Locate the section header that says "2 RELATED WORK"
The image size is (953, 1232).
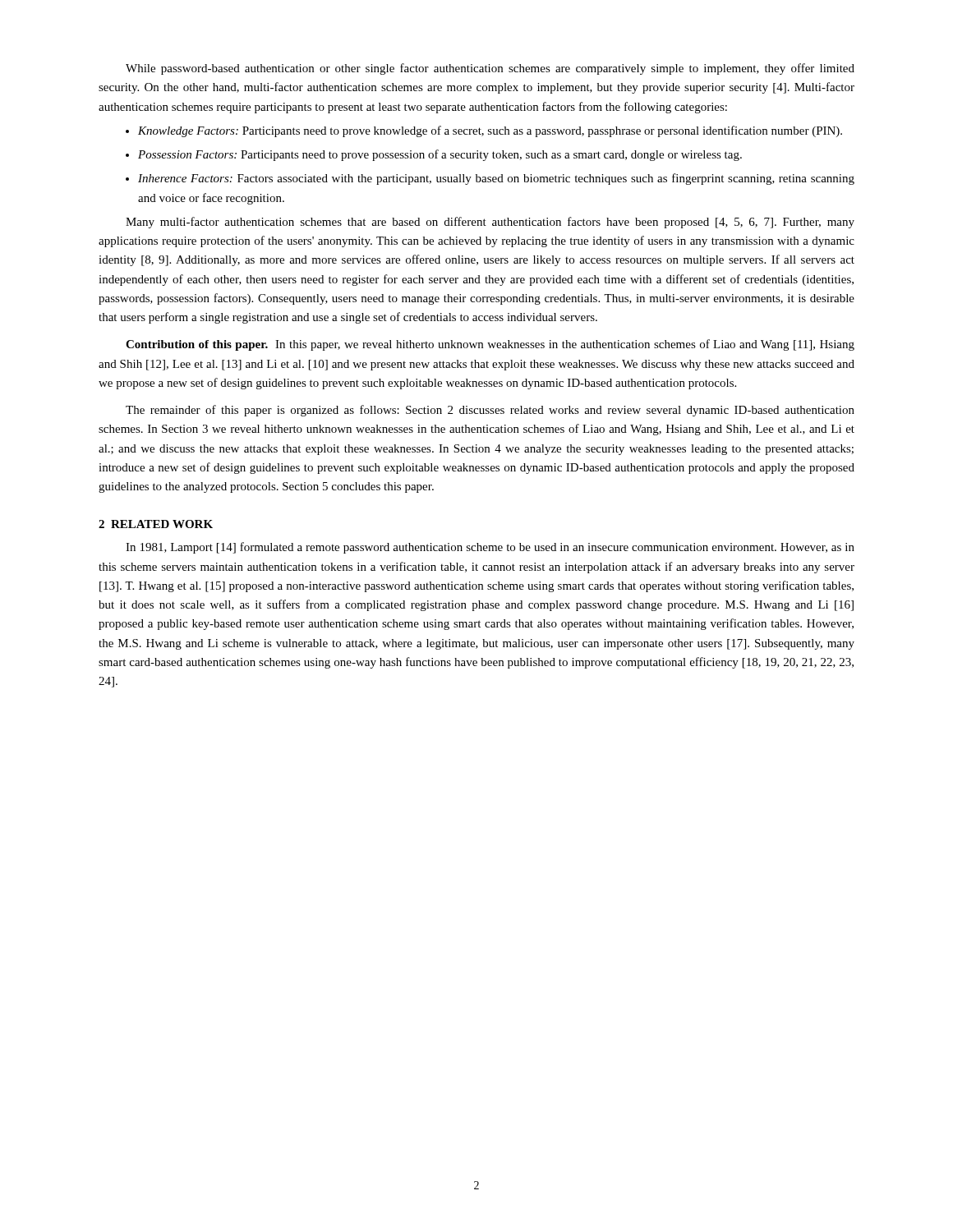coord(156,524)
